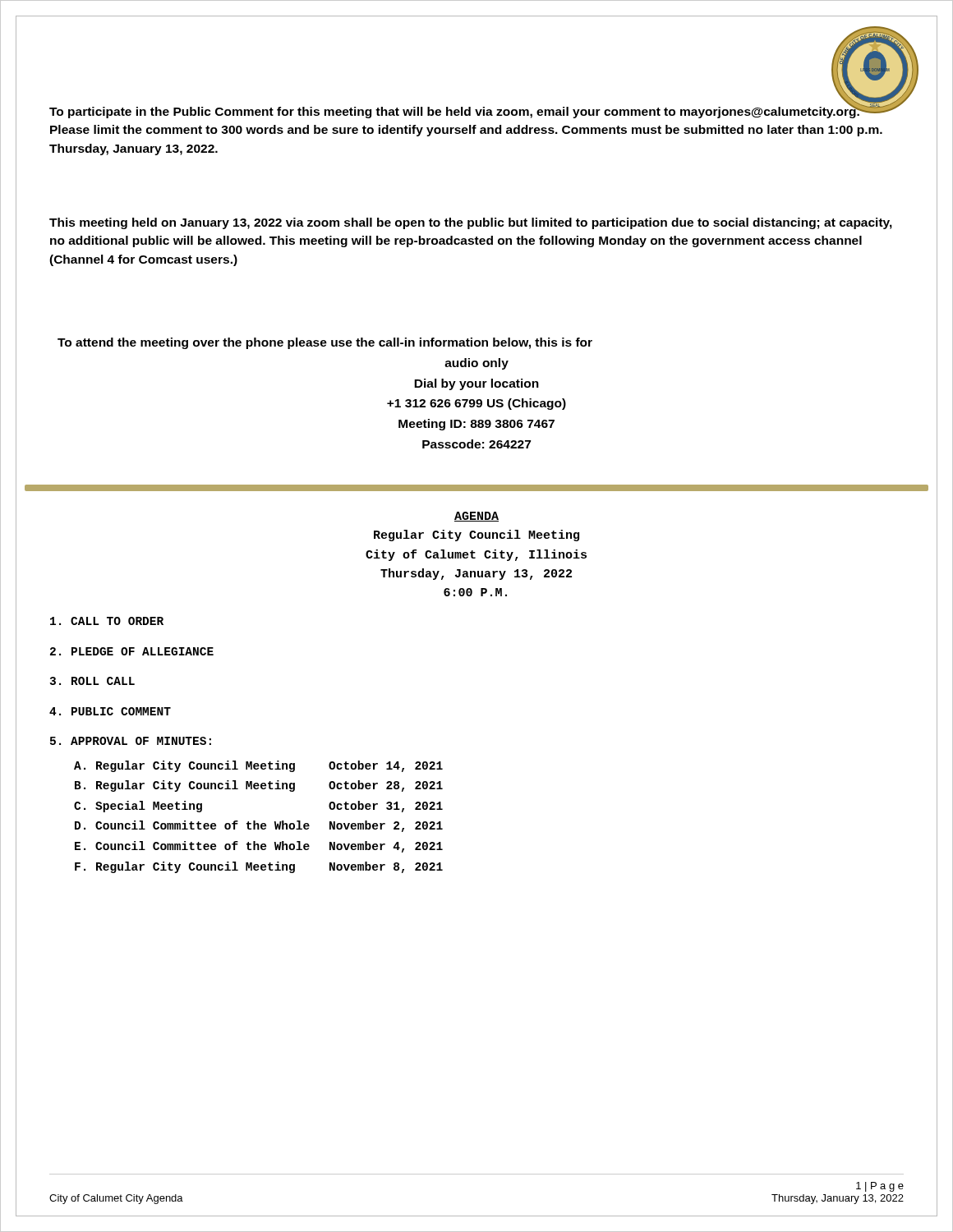Viewport: 953px width, 1232px height.
Task: Point to the block beginning "To participate in the Public Comment for"
Action: [x=466, y=130]
